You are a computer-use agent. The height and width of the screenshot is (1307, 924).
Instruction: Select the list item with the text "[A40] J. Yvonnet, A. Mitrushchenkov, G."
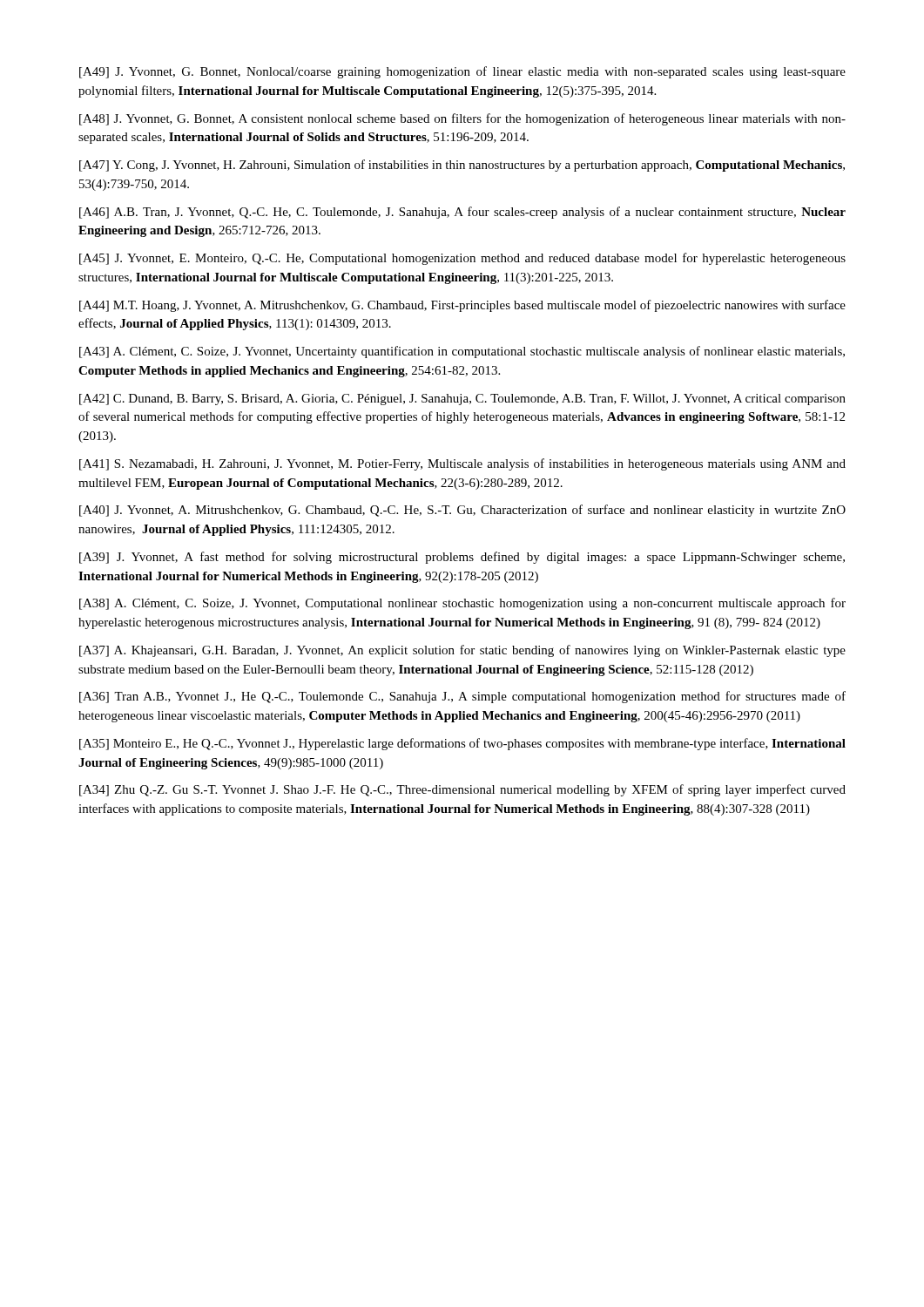462,519
